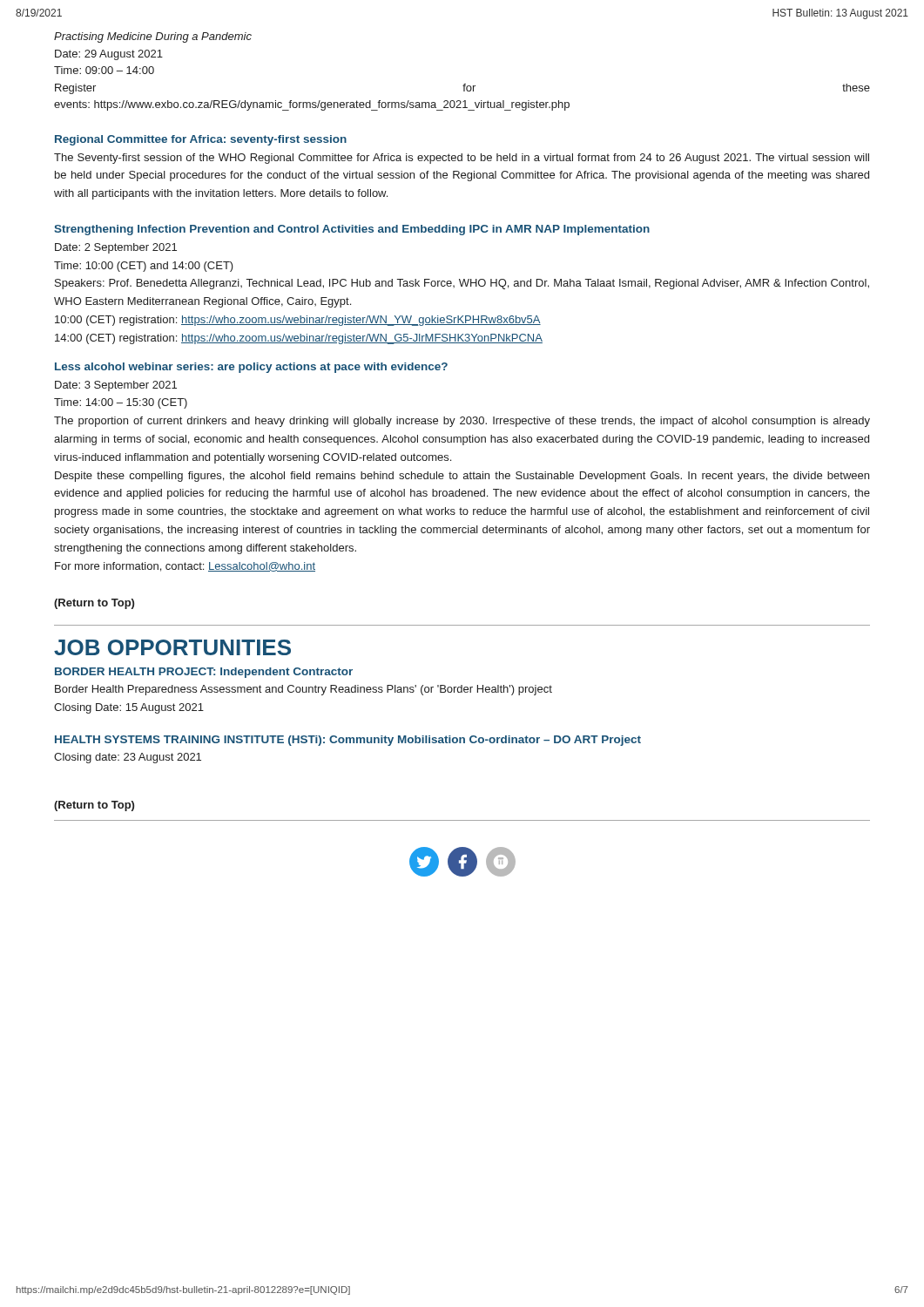This screenshot has height=1307, width=924.
Task: Find the text starting "Border Health Preparedness Assessment and Country"
Action: (x=303, y=698)
